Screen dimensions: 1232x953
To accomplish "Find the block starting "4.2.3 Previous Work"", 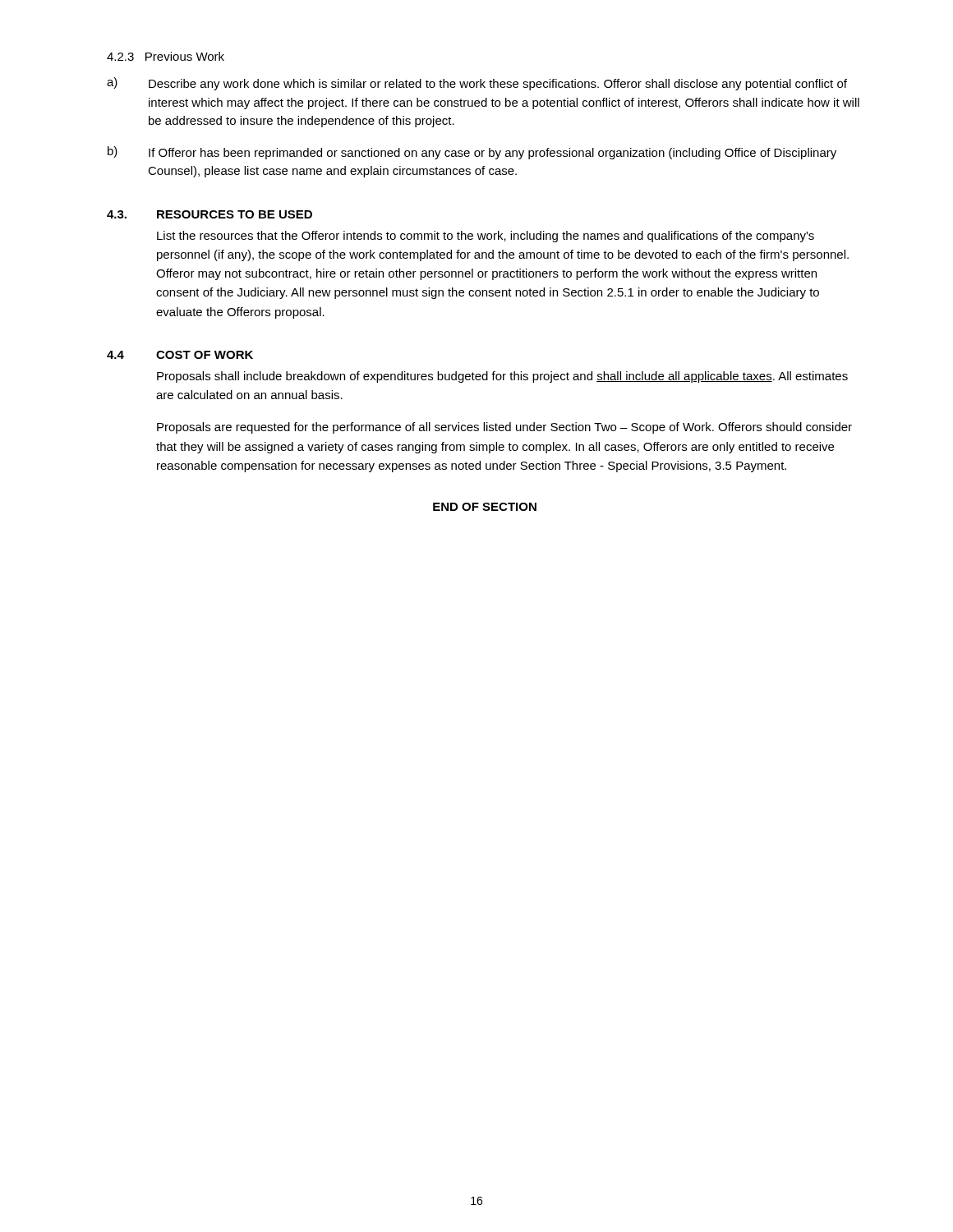I will pyautogui.click(x=166, y=56).
